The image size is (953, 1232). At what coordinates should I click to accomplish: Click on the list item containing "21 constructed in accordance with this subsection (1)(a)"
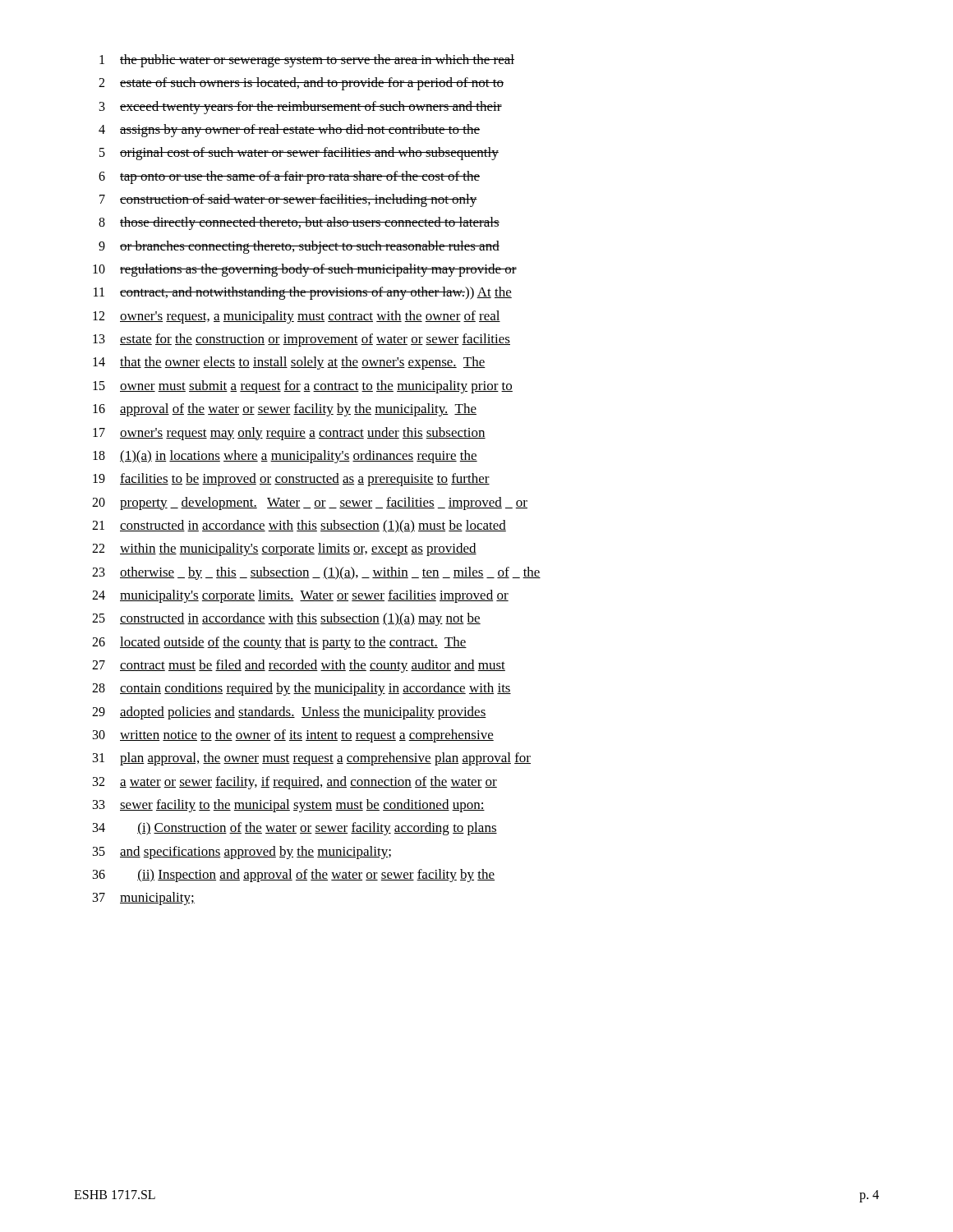pyautogui.click(x=476, y=526)
